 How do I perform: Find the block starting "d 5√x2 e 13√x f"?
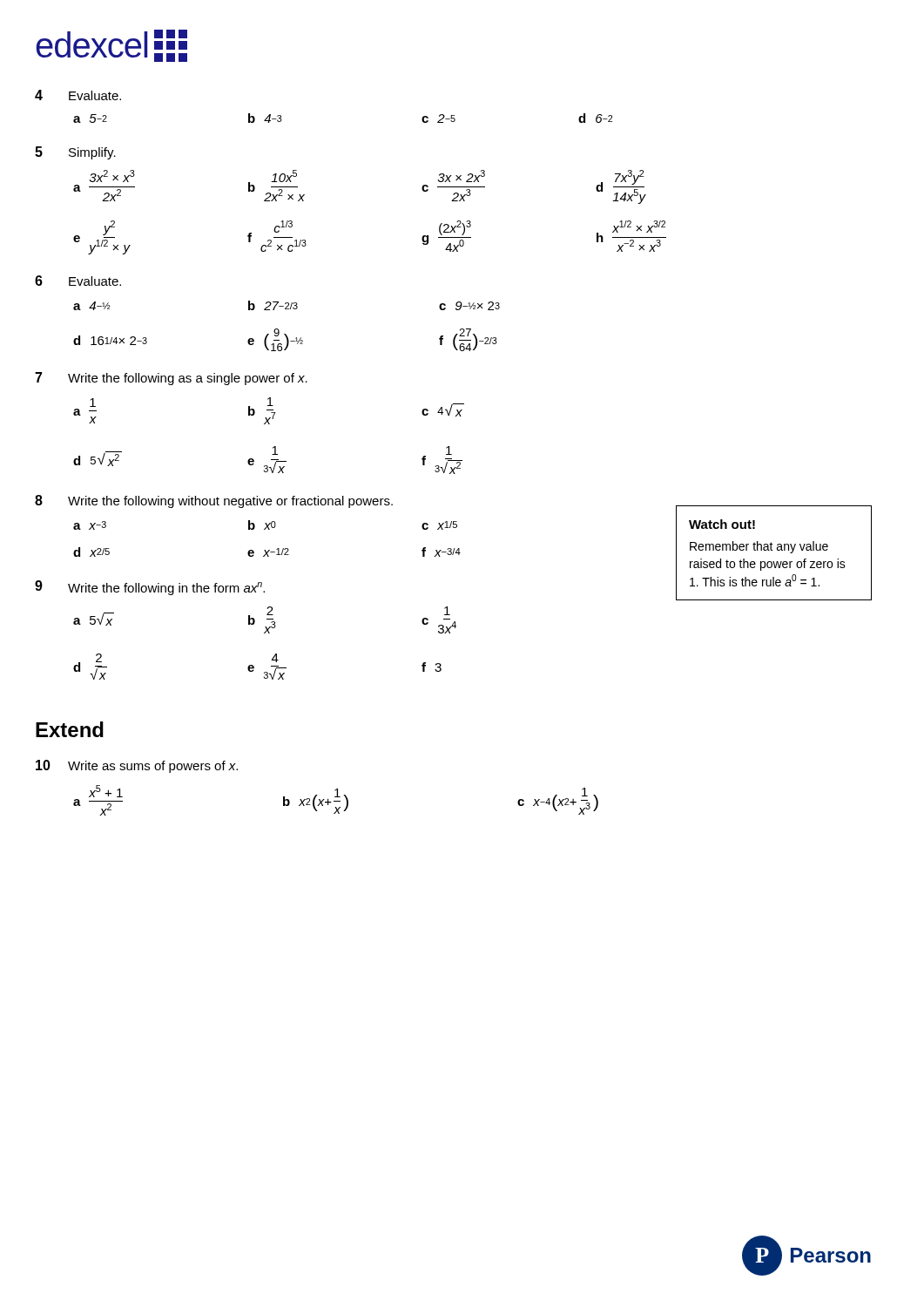click(268, 460)
